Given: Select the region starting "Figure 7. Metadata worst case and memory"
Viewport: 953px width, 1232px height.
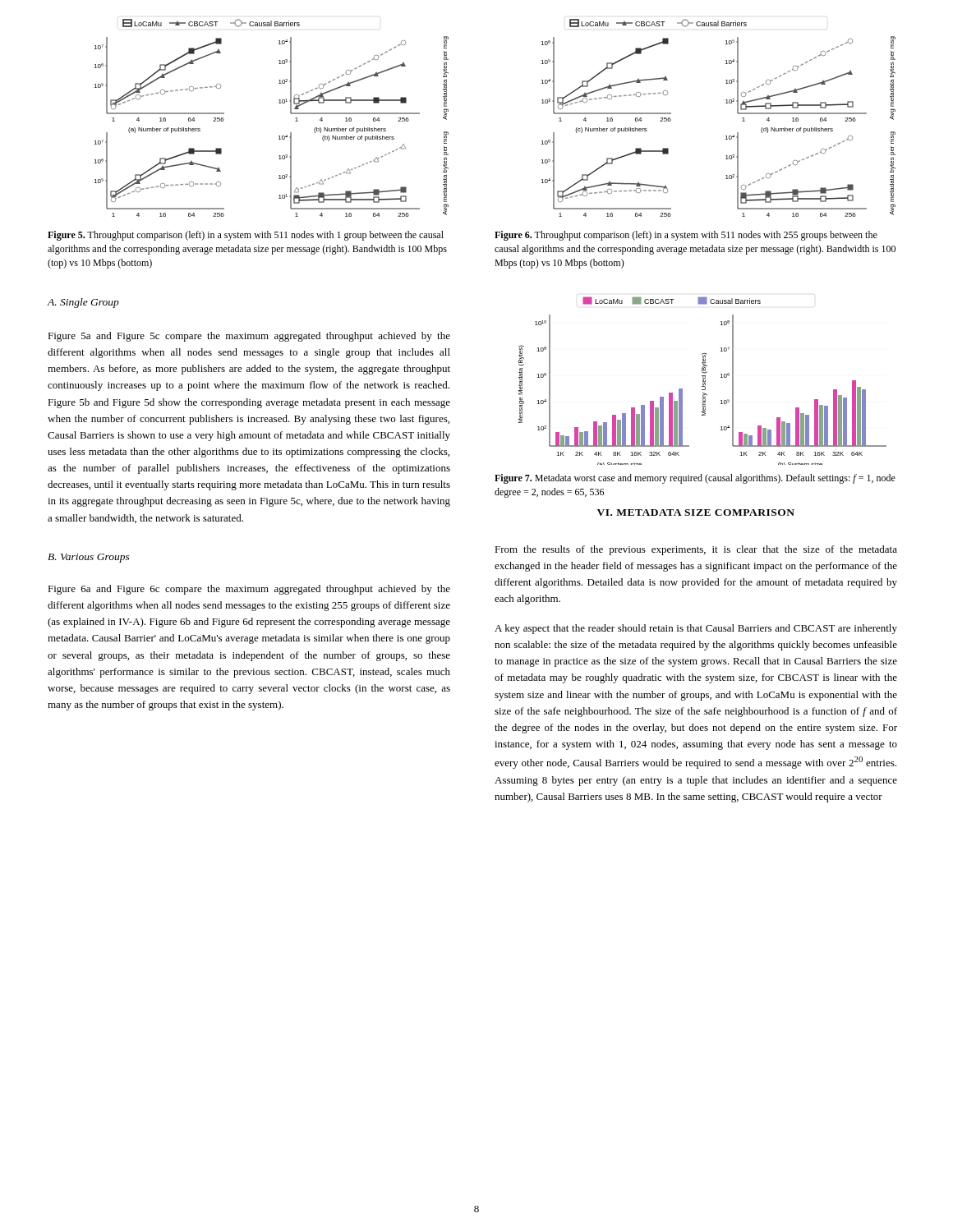Looking at the screenshot, I should [696, 485].
